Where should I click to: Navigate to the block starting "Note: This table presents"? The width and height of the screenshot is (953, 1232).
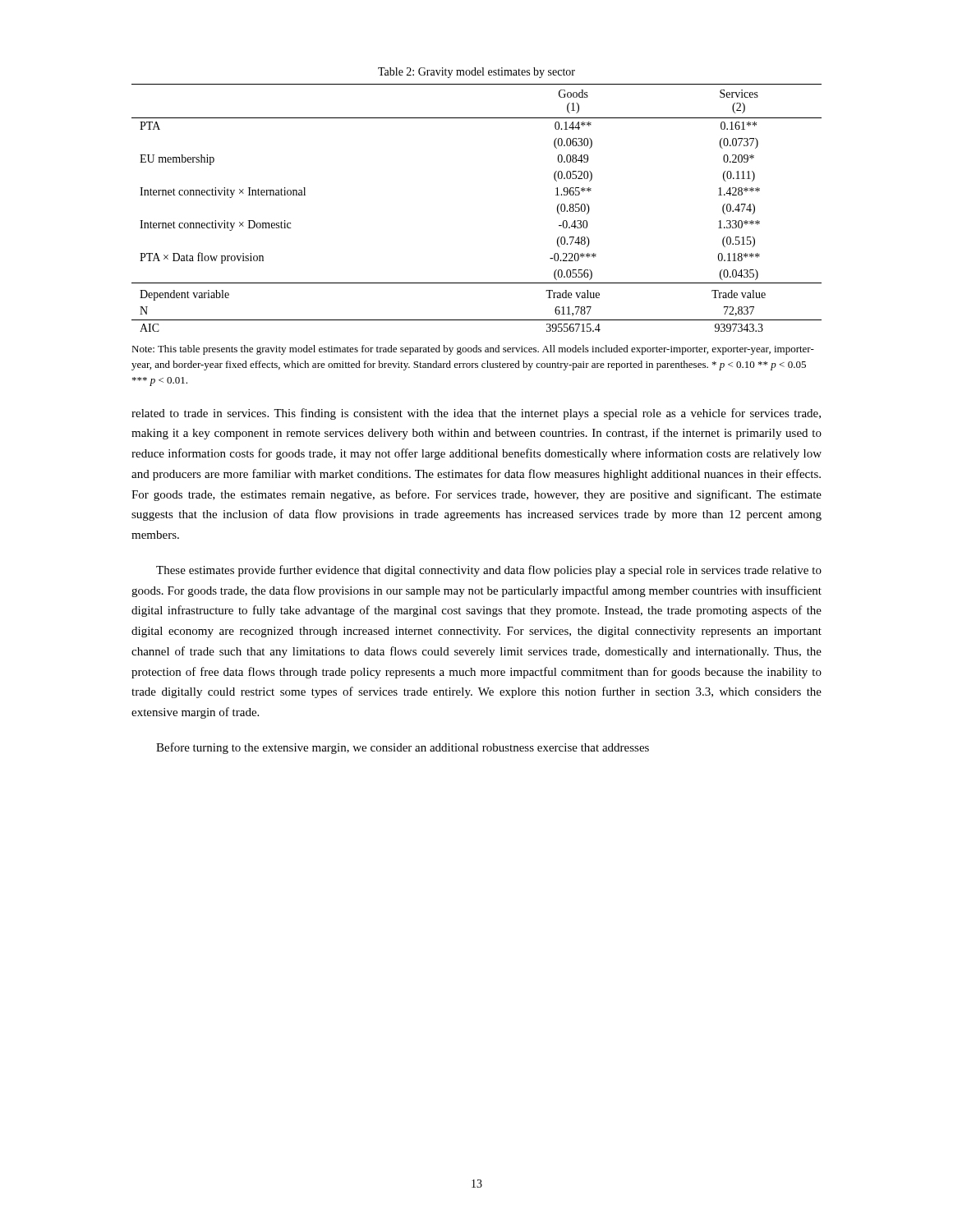point(473,364)
